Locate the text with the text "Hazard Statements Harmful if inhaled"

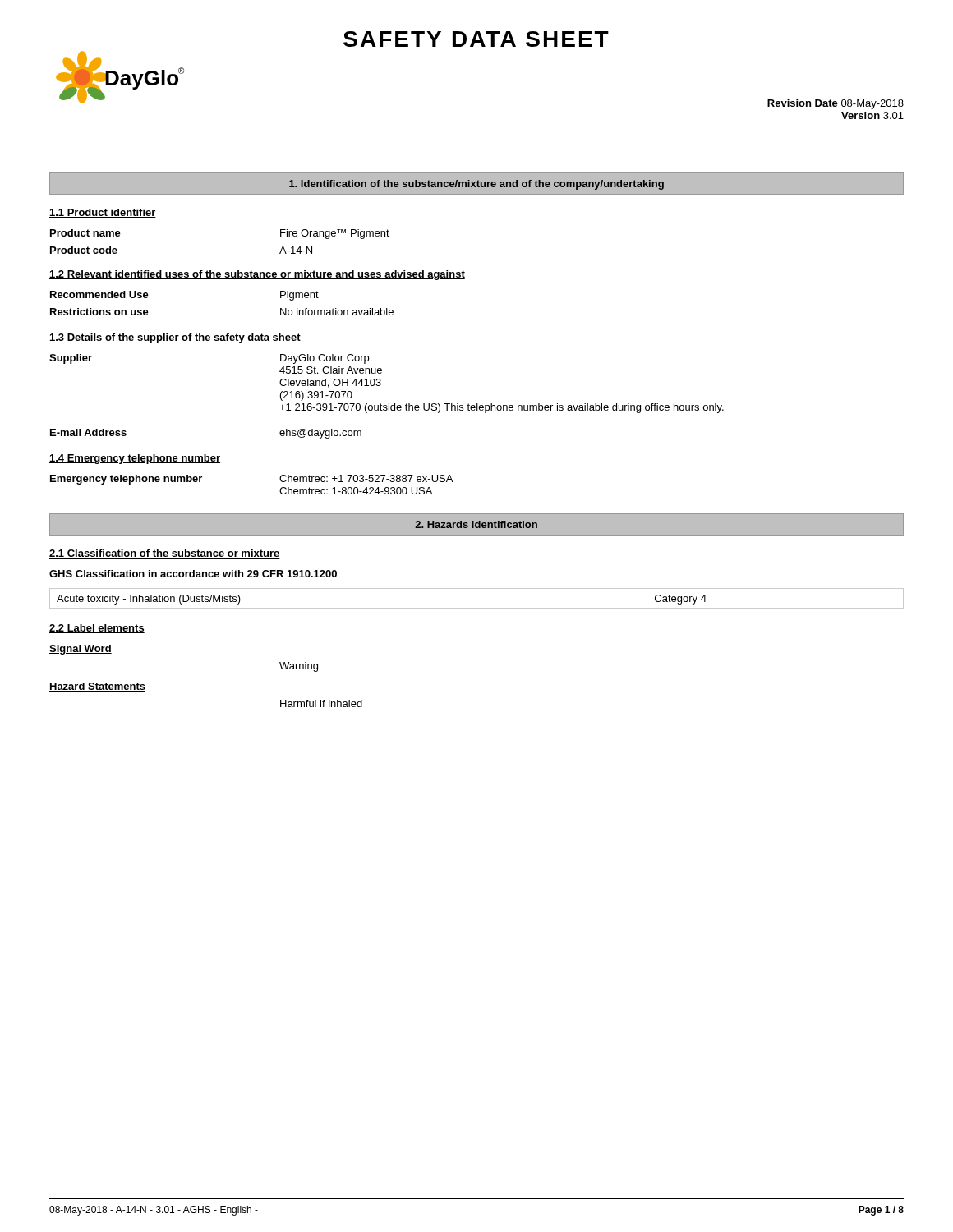point(97,687)
